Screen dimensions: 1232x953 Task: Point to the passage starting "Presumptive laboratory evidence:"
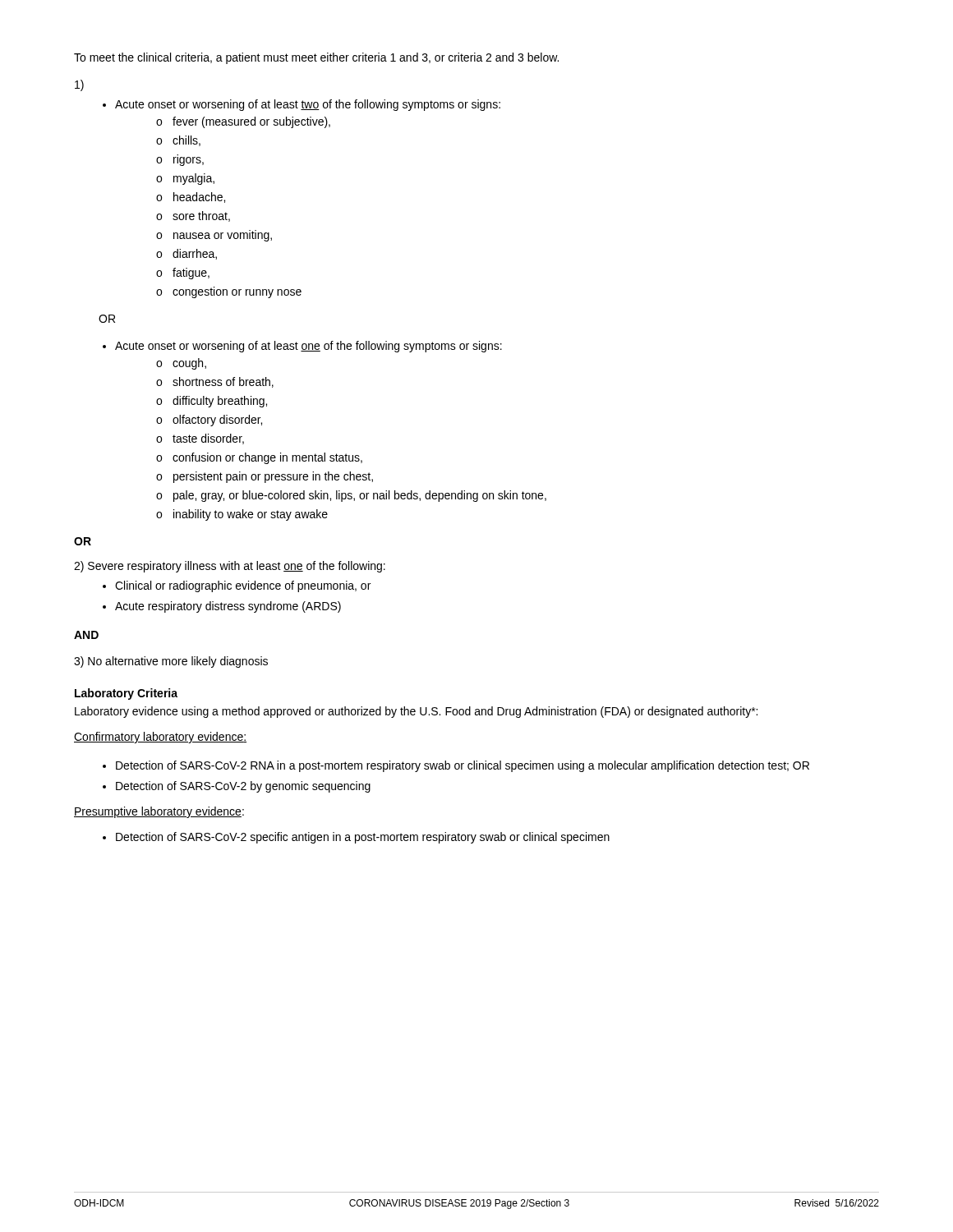click(x=159, y=811)
